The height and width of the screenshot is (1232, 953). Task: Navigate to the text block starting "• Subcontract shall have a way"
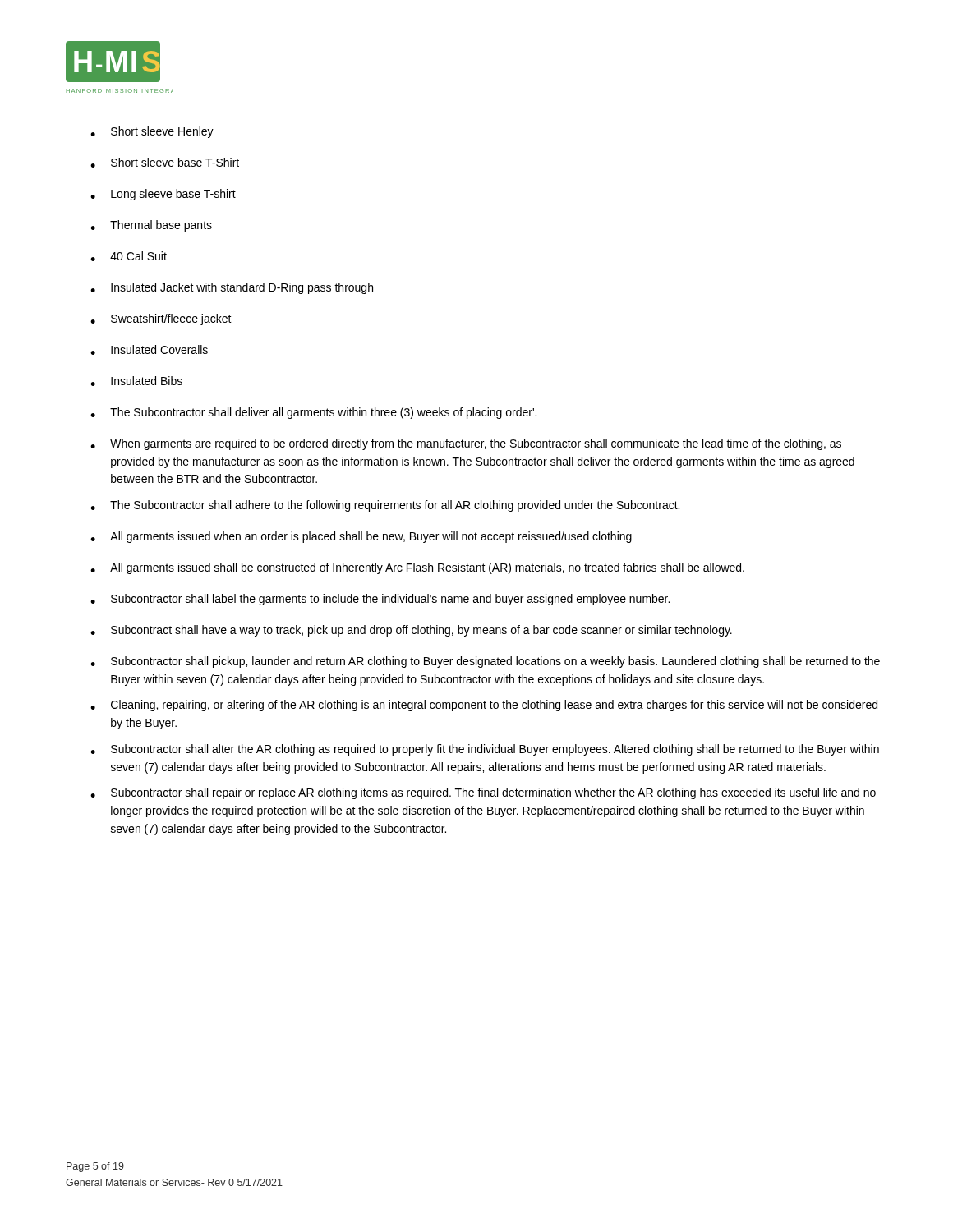[489, 633]
